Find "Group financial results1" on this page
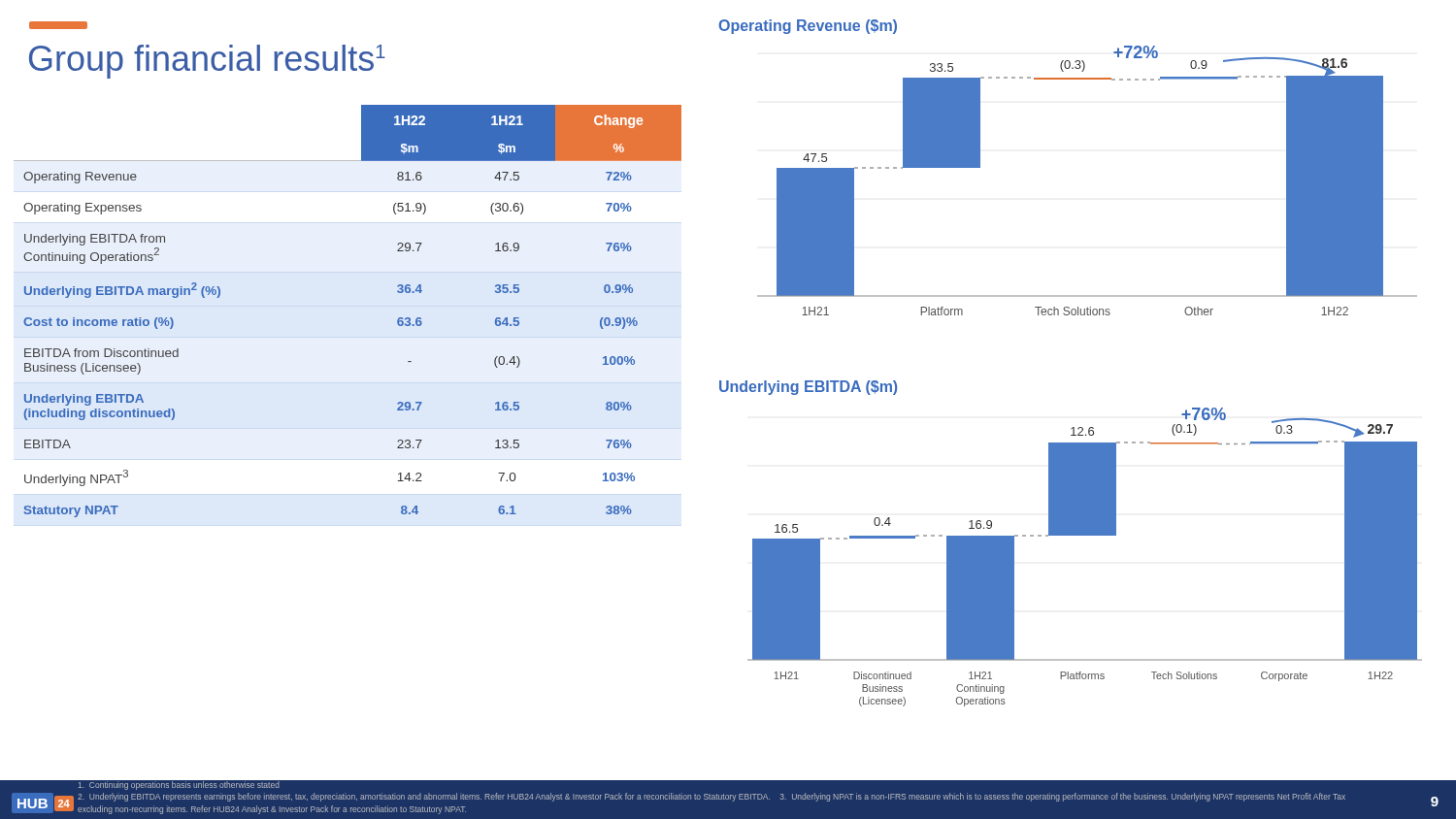1456x819 pixels. click(x=206, y=59)
